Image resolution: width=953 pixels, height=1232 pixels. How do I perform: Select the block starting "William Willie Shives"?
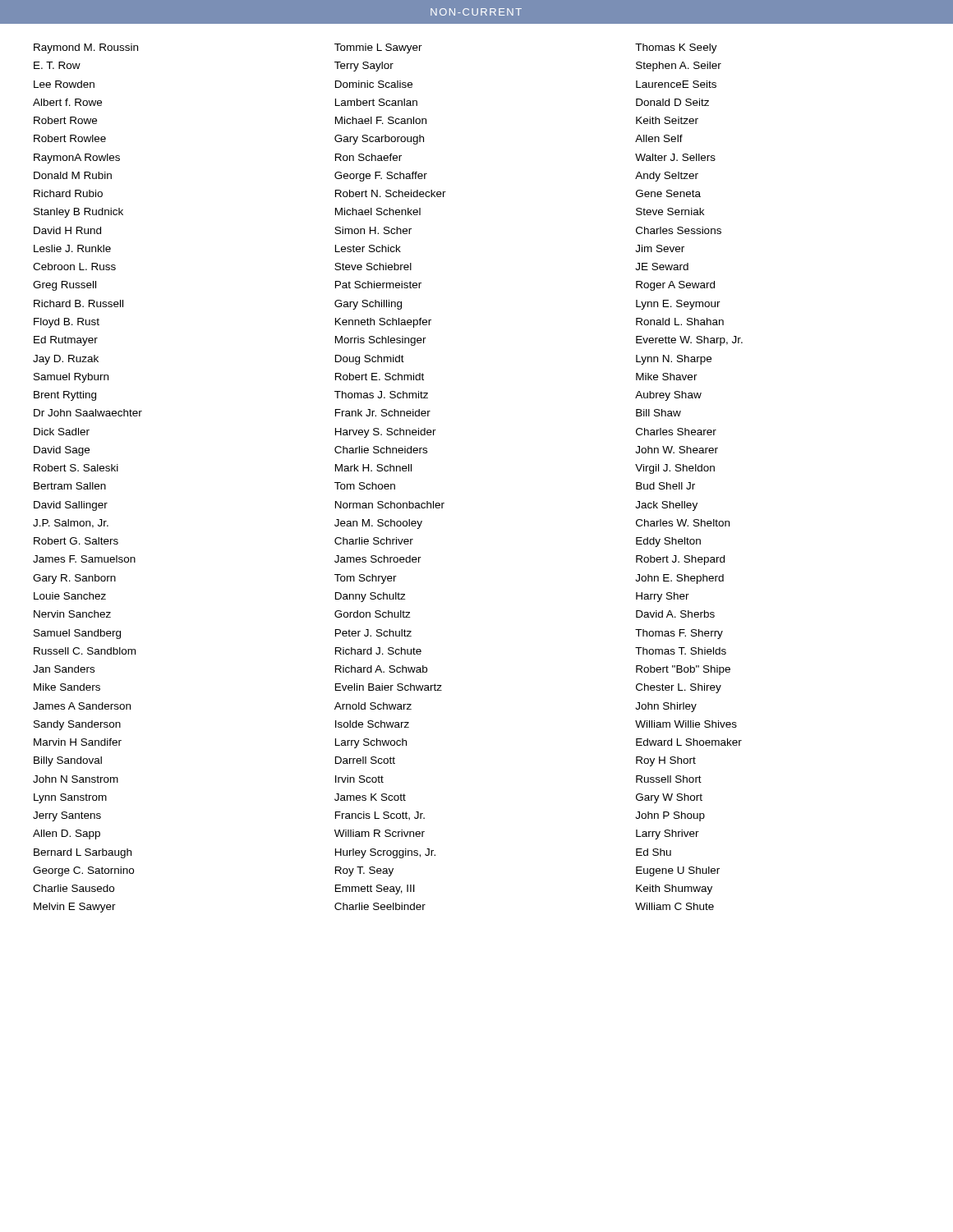[x=686, y=724]
